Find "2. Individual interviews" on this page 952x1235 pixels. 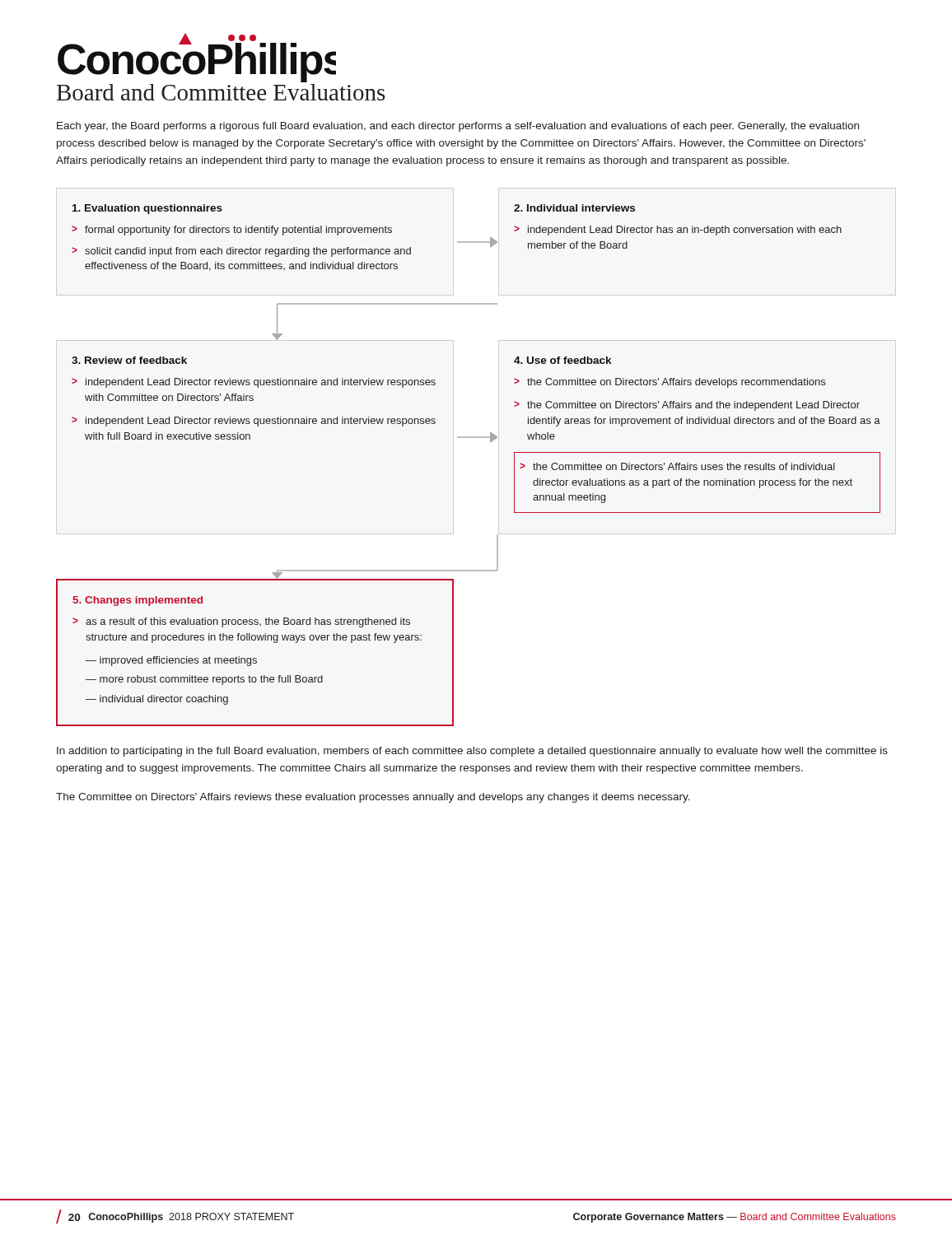point(575,208)
